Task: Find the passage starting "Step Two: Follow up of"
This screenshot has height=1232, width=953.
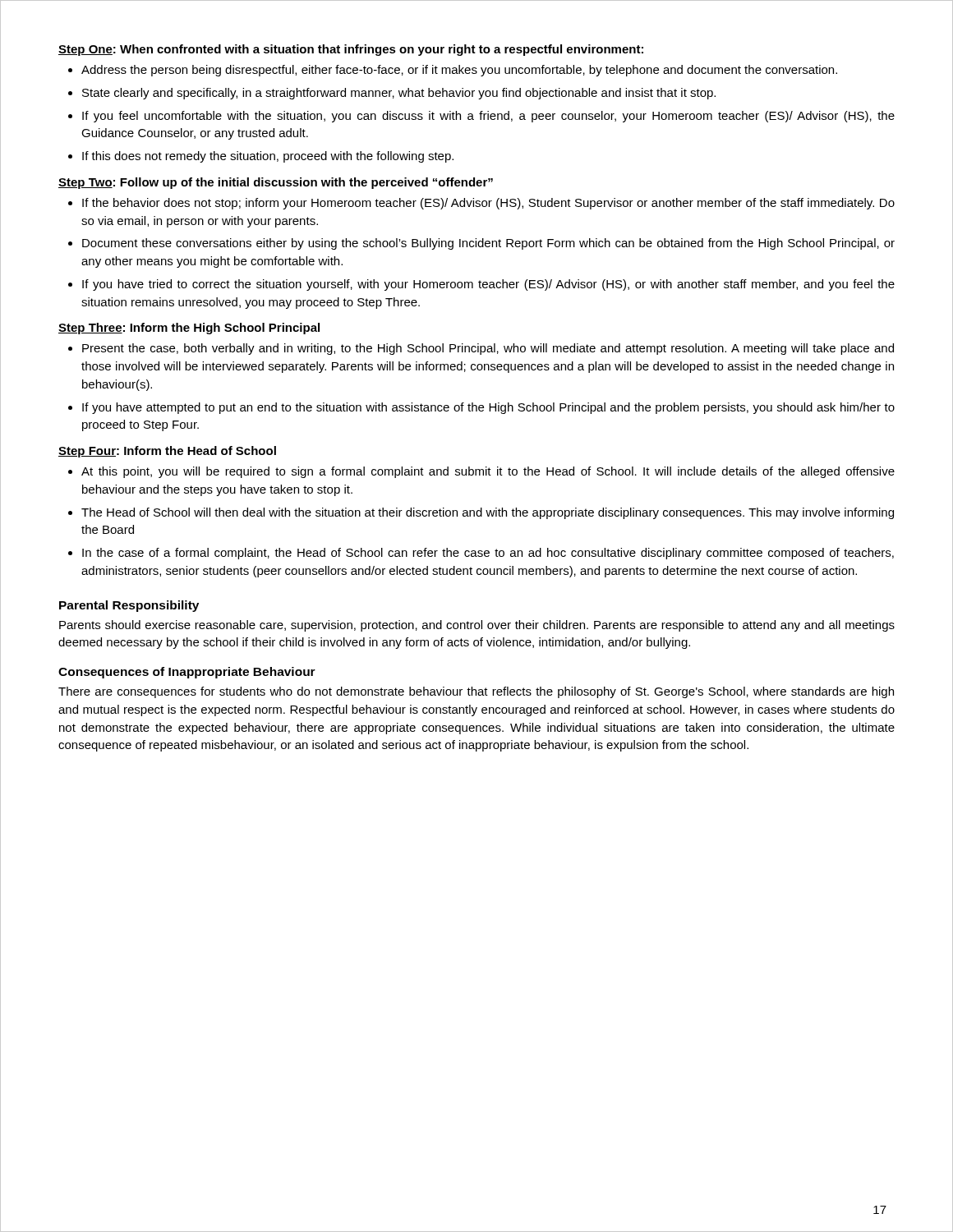Action: tap(276, 182)
